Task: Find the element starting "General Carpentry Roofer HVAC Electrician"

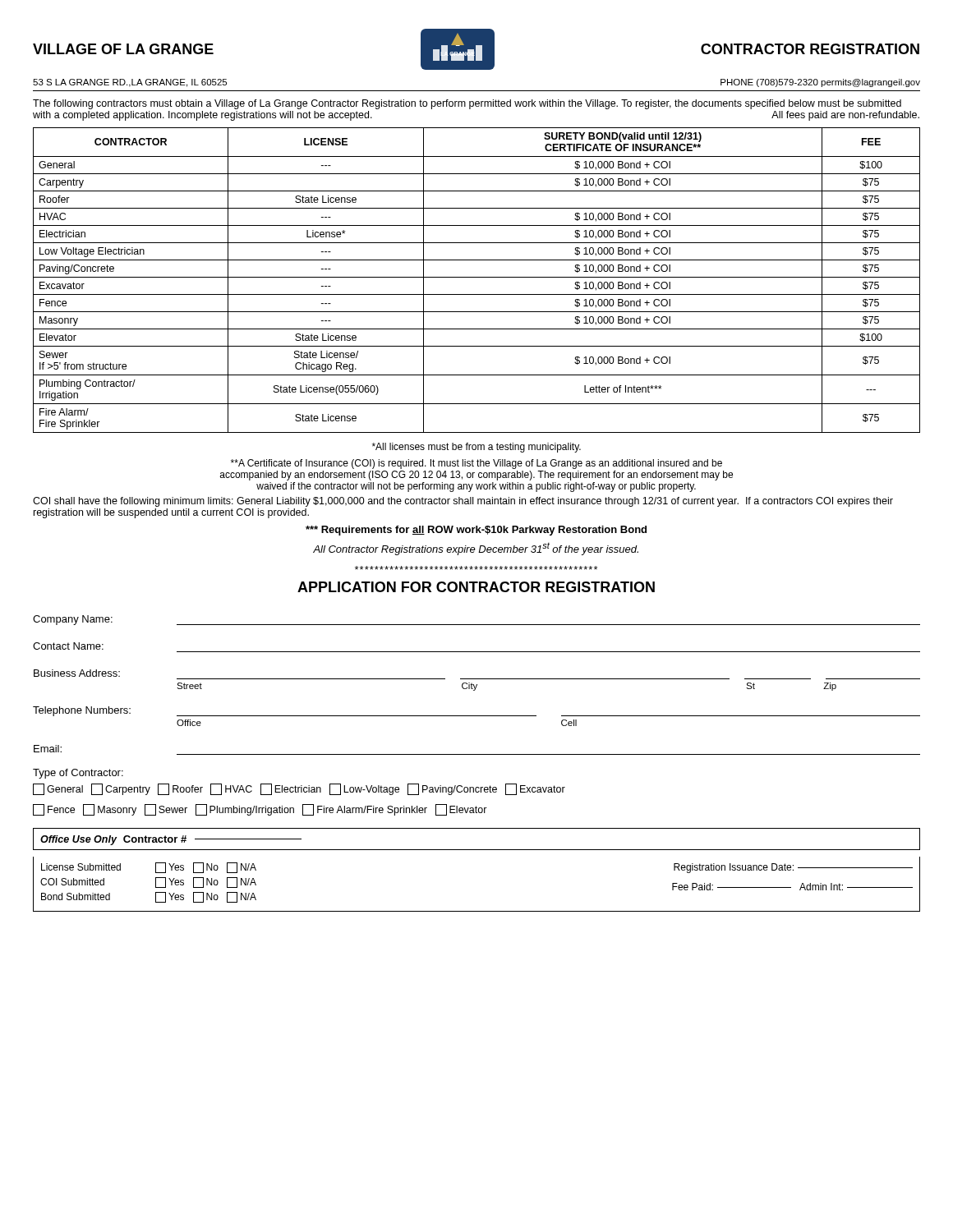Action: click(299, 791)
